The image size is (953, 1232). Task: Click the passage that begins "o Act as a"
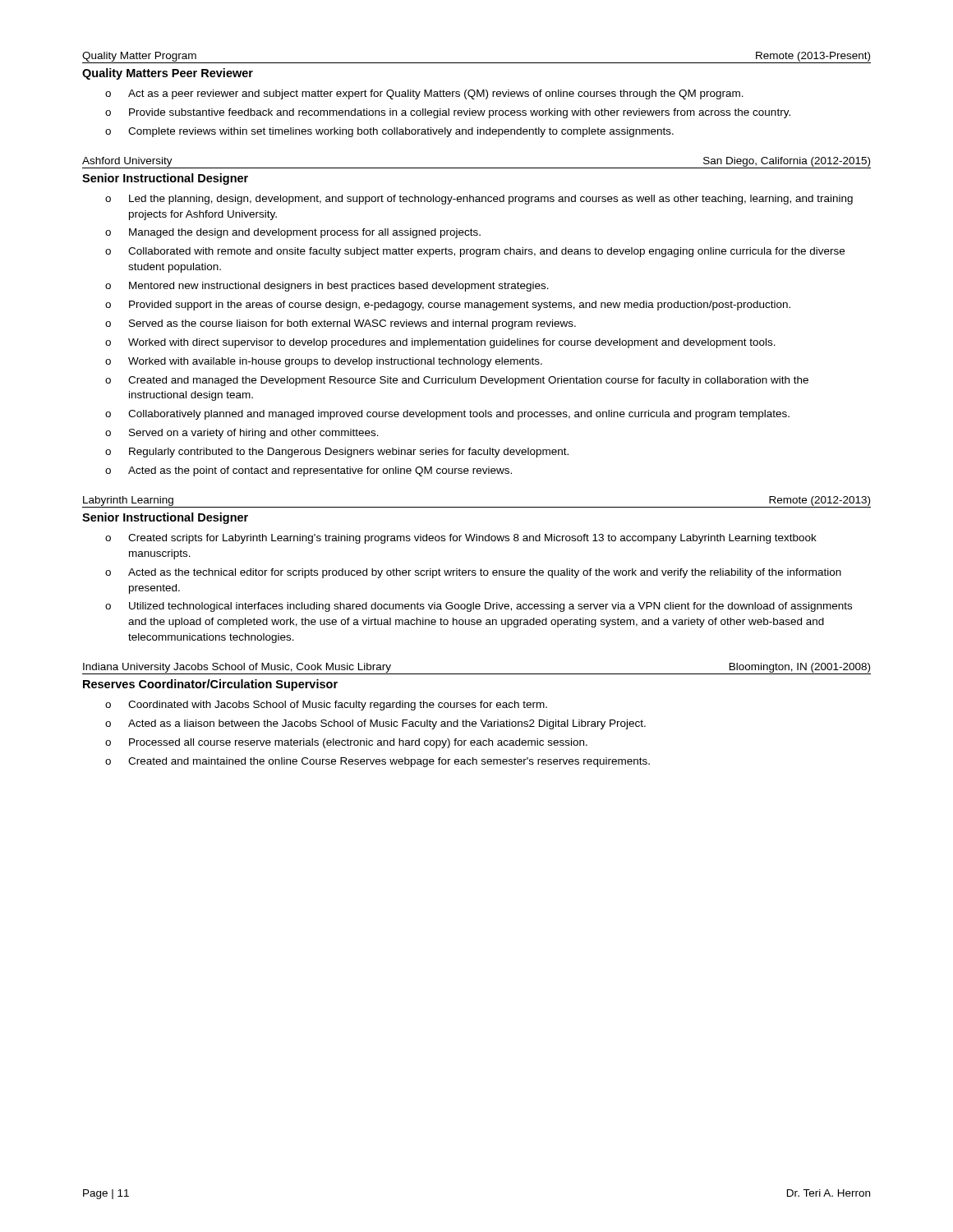(488, 94)
